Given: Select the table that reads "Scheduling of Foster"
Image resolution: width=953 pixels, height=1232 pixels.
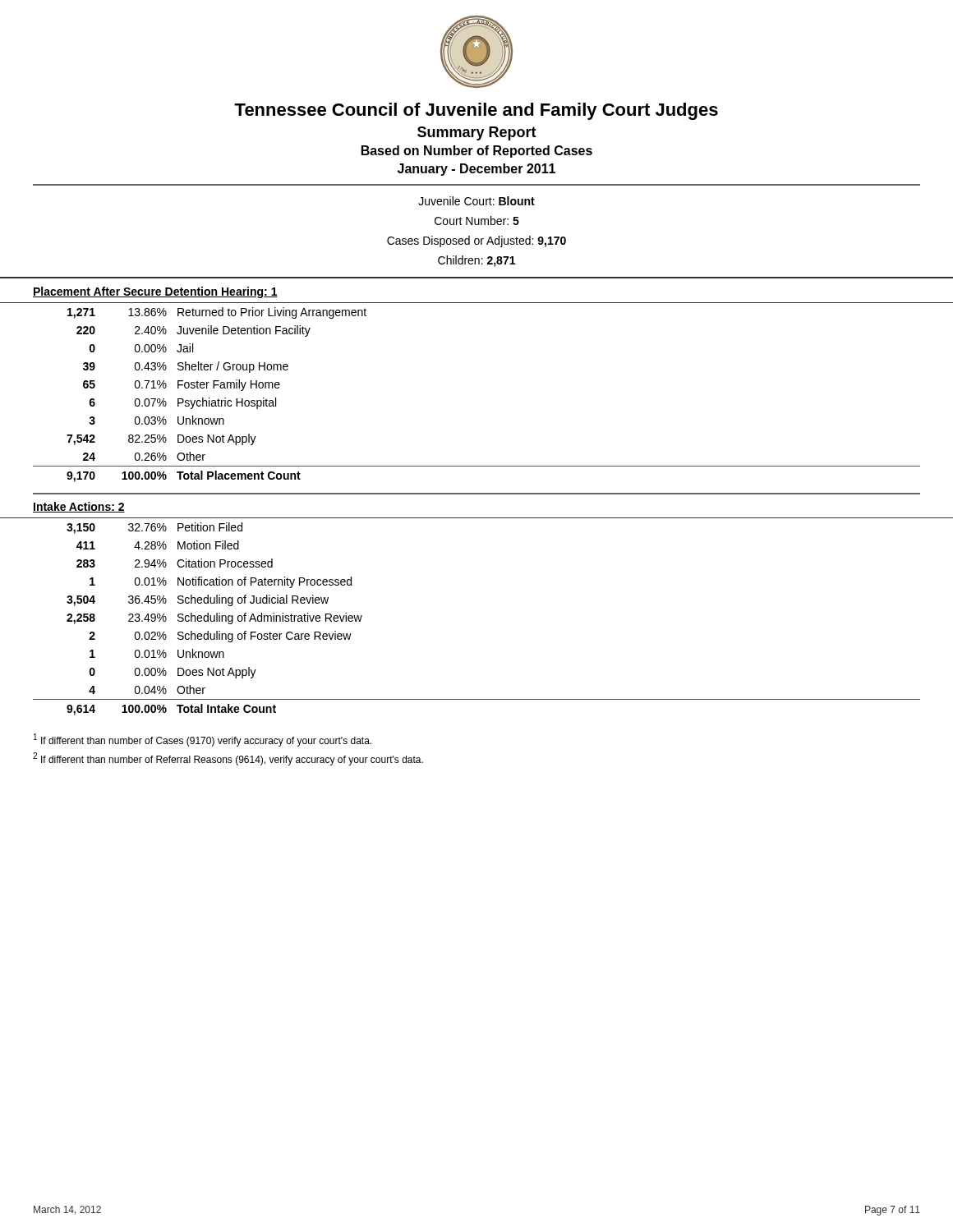Looking at the screenshot, I should [476, 618].
